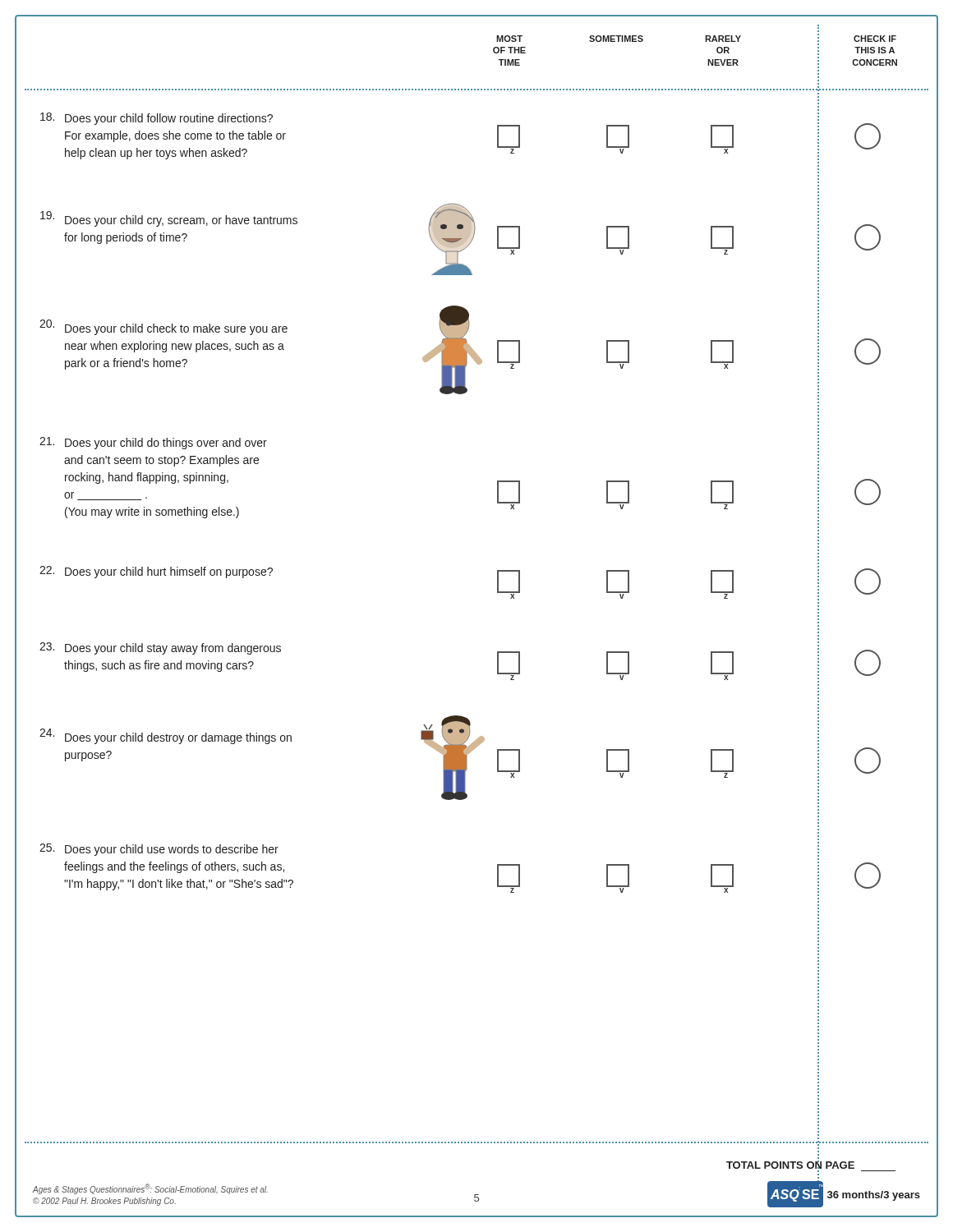Point to the passage starting "23. Does your"
953x1232 pixels.
[x=181, y=661]
